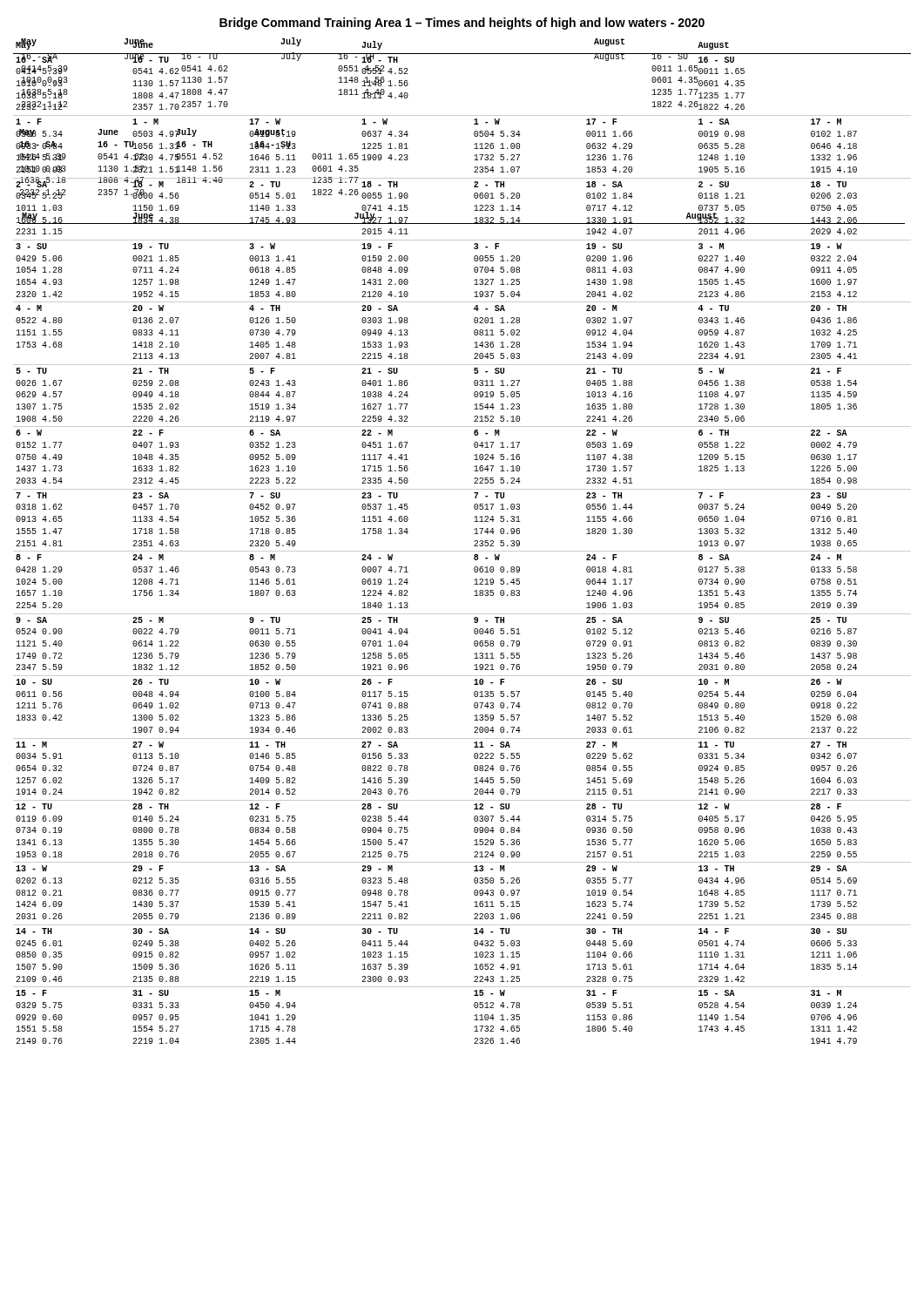Locate the table with the text "May"

[462, 130]
